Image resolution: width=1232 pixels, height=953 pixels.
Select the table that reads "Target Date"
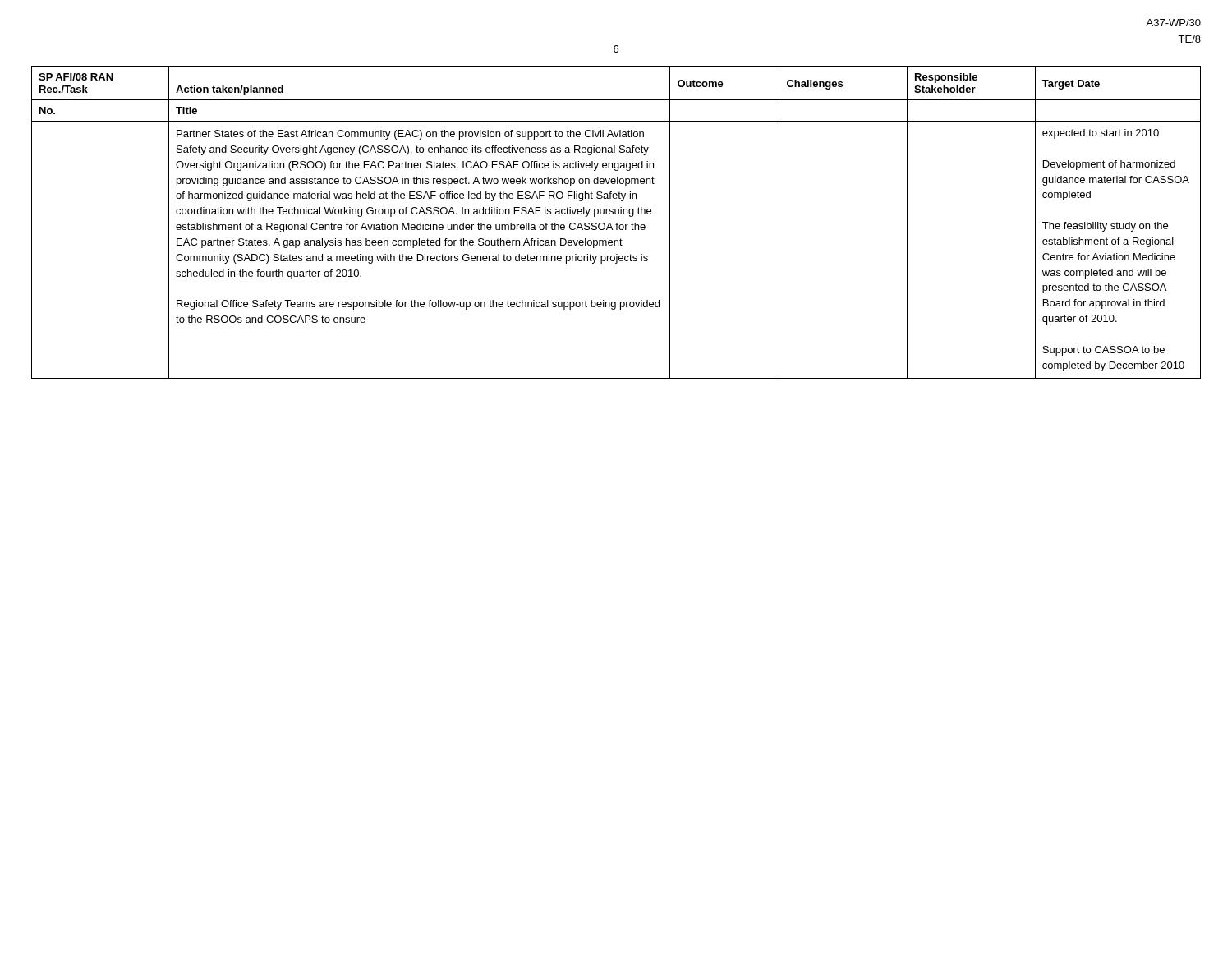click(x=616, y=222)
